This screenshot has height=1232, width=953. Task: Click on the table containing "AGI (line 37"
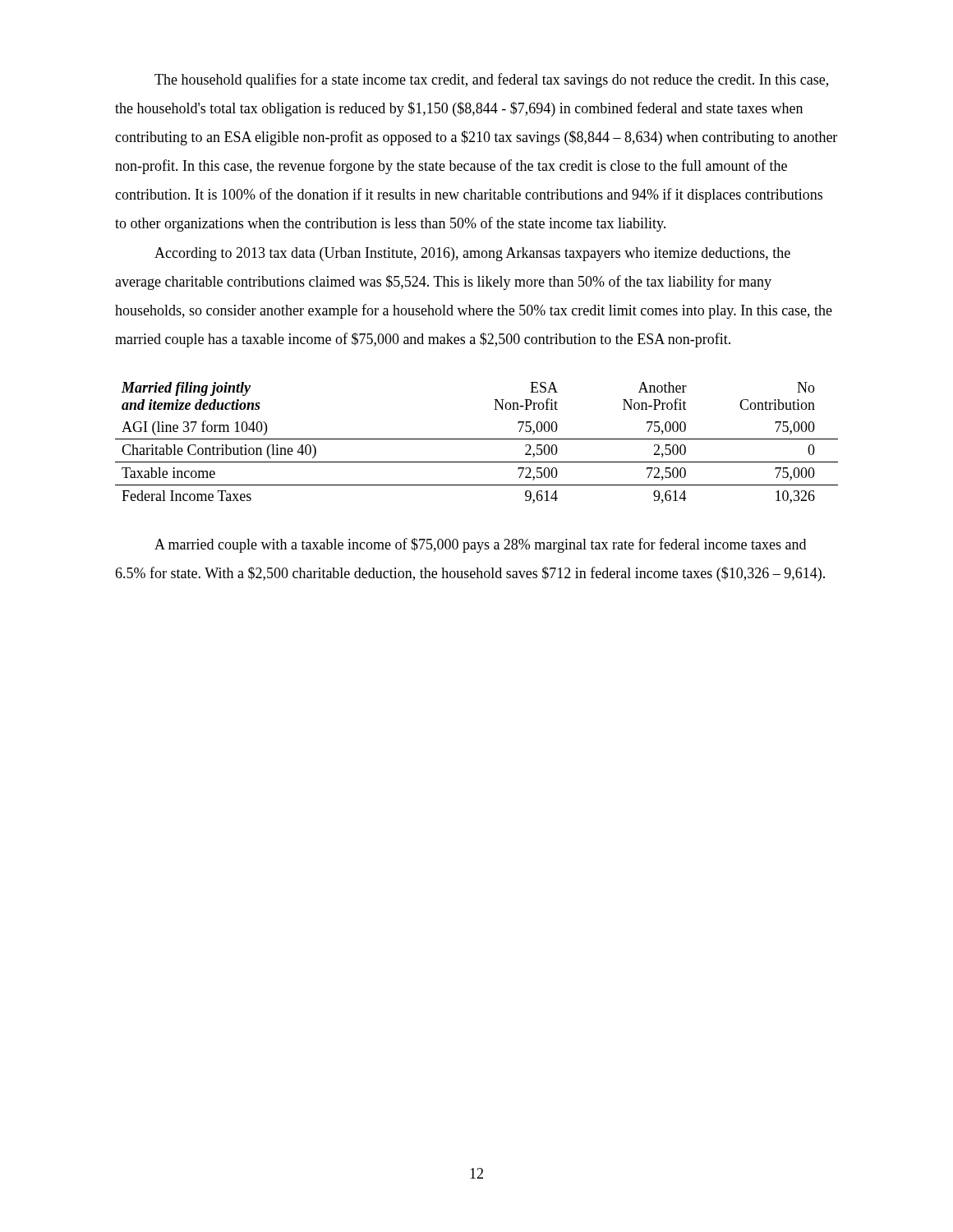pos(476,442)
